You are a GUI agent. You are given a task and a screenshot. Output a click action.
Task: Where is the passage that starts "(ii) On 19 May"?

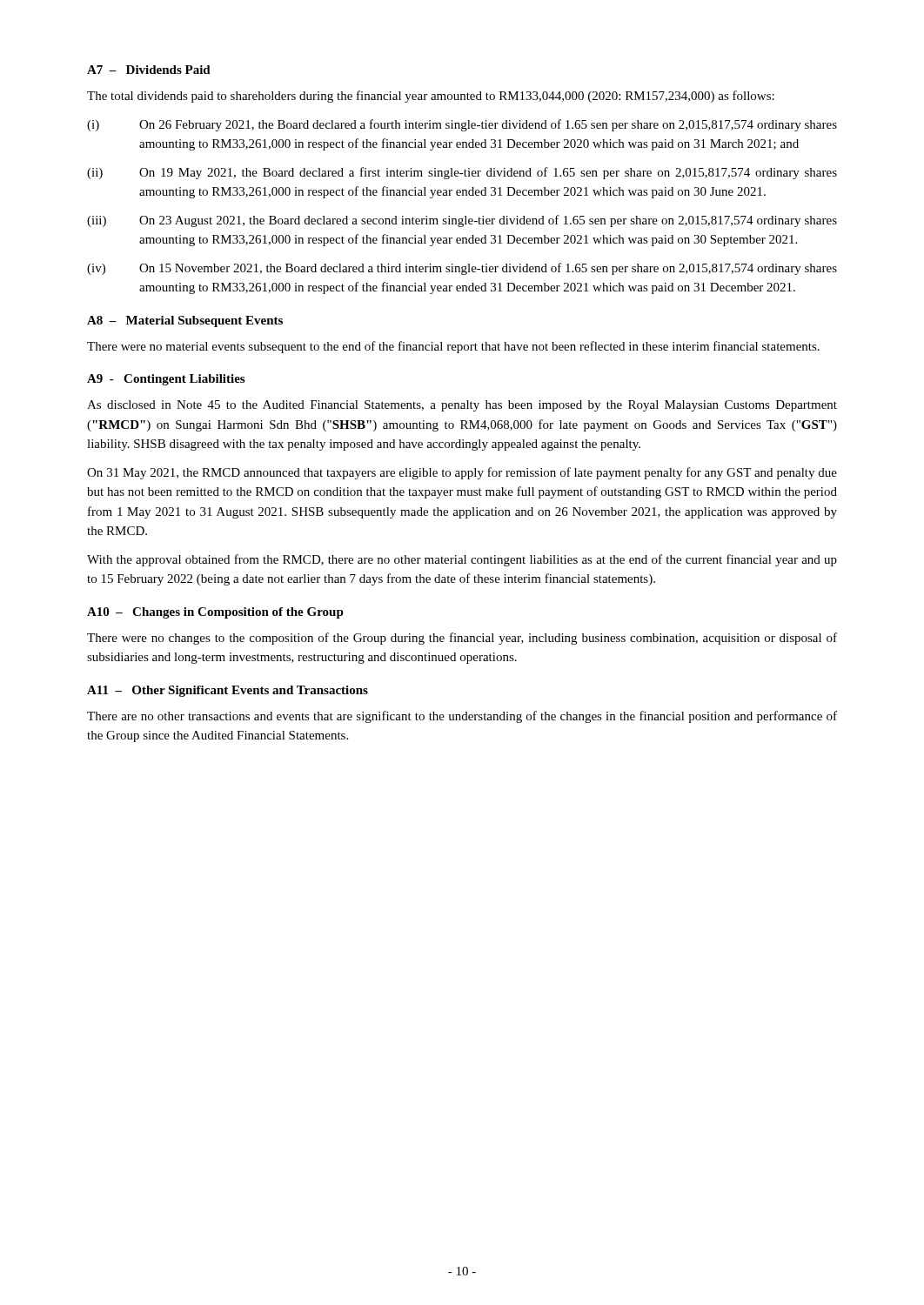click(462, 182)
